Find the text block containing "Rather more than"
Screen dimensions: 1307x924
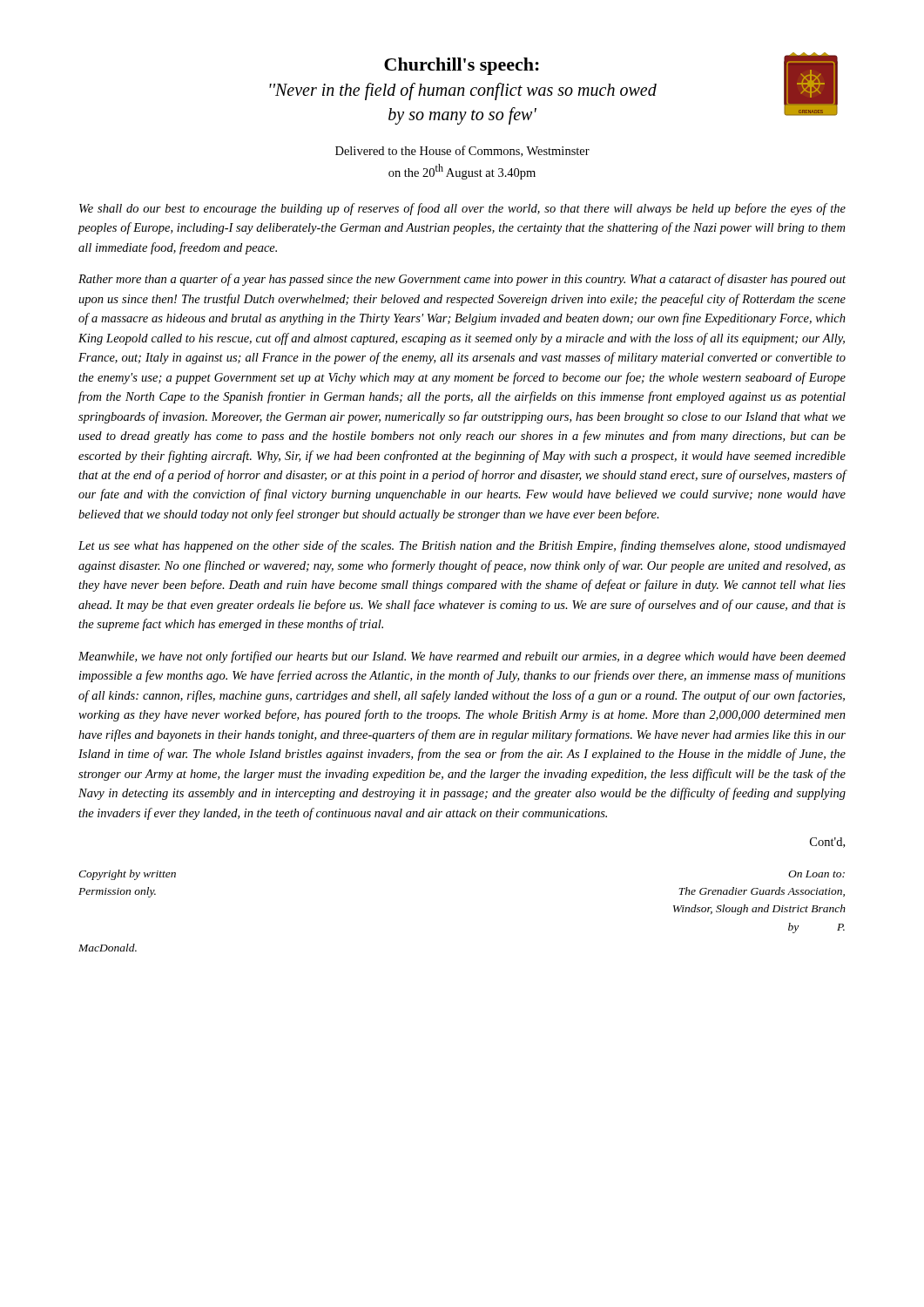462,397
